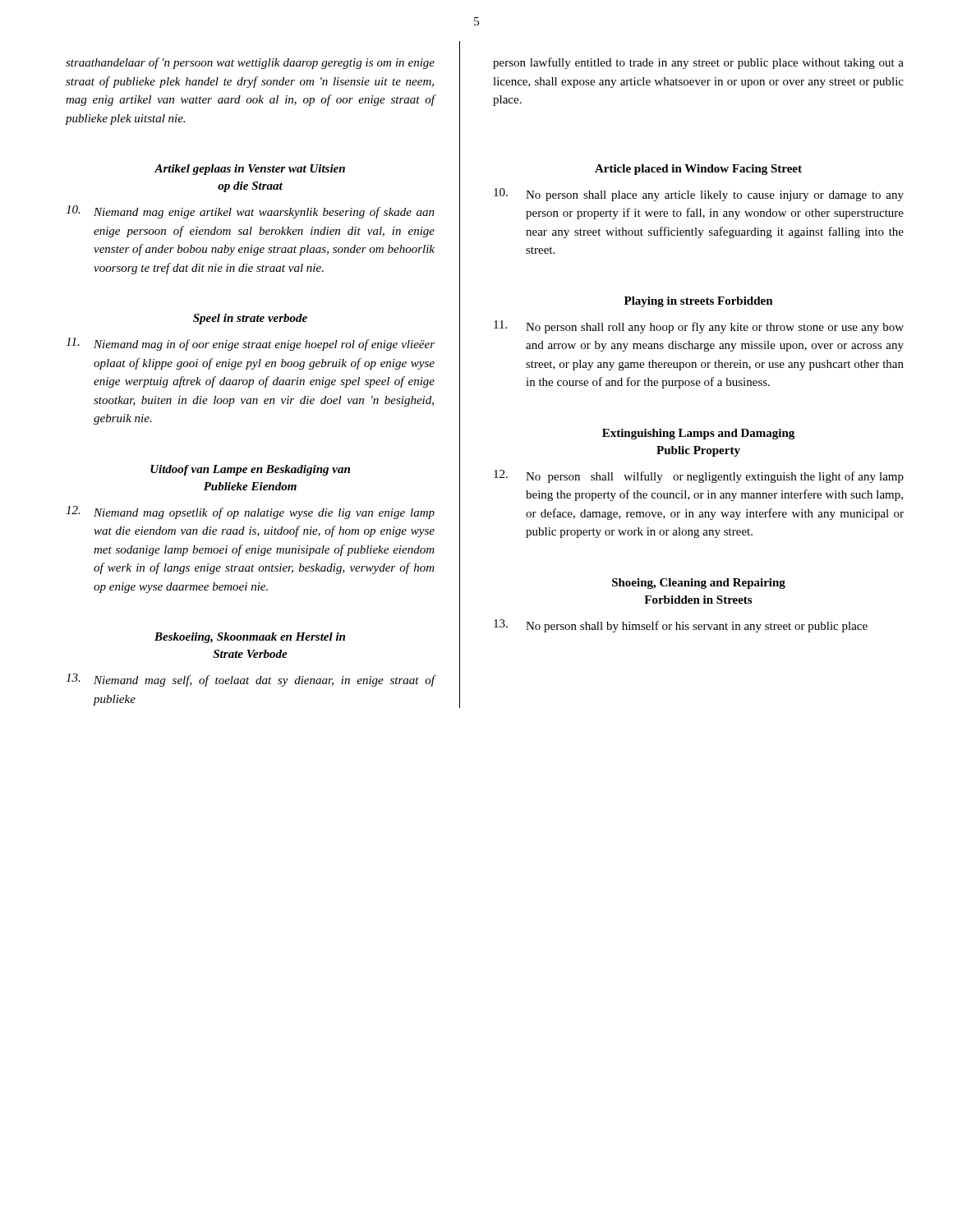Click the passage that begins "11. No person shall roll any"
Image resolution: width=953 pixels, height=1232 pixels.
pos(698,354)
